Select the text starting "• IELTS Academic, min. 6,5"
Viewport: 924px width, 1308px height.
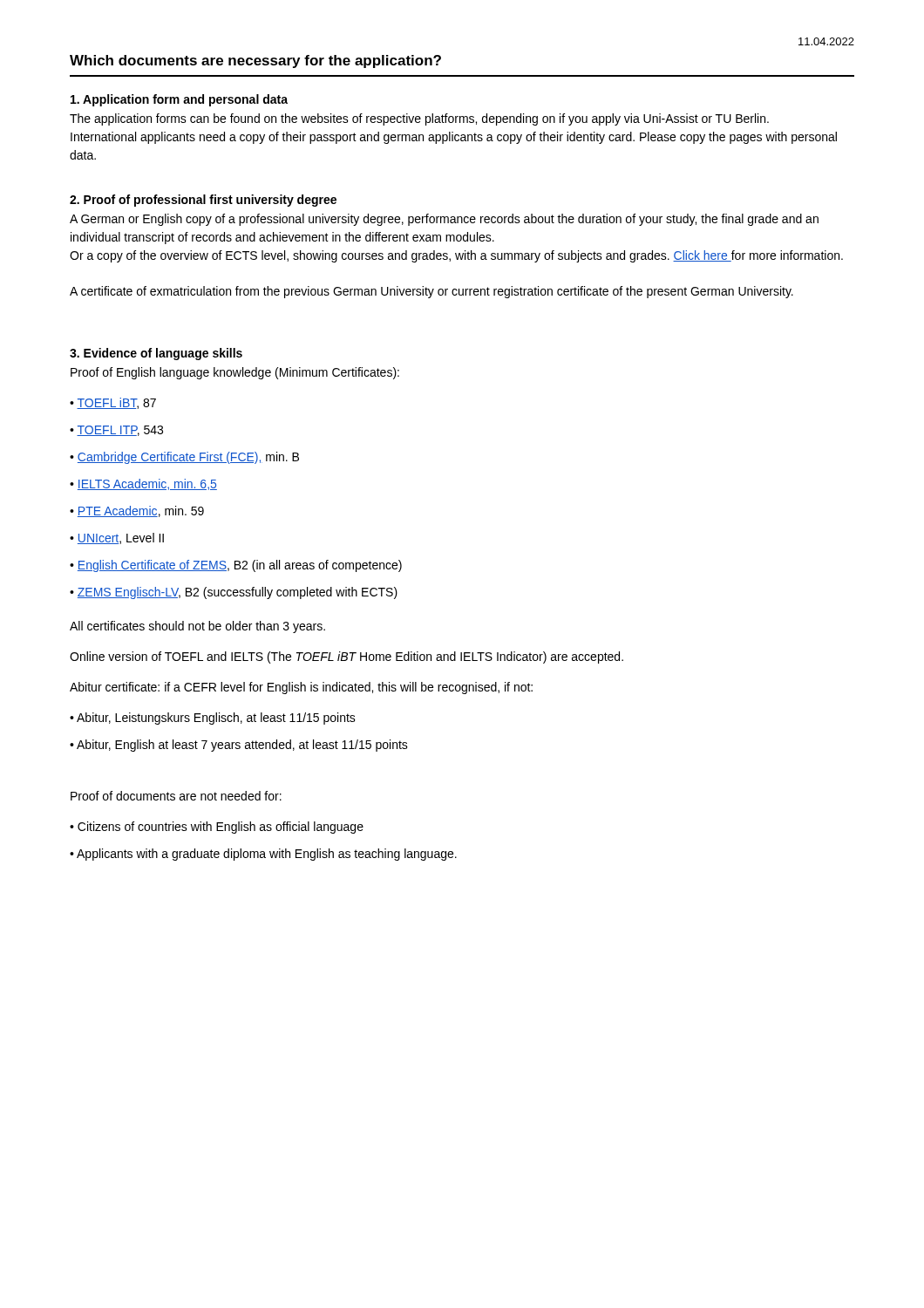(143, 484)
